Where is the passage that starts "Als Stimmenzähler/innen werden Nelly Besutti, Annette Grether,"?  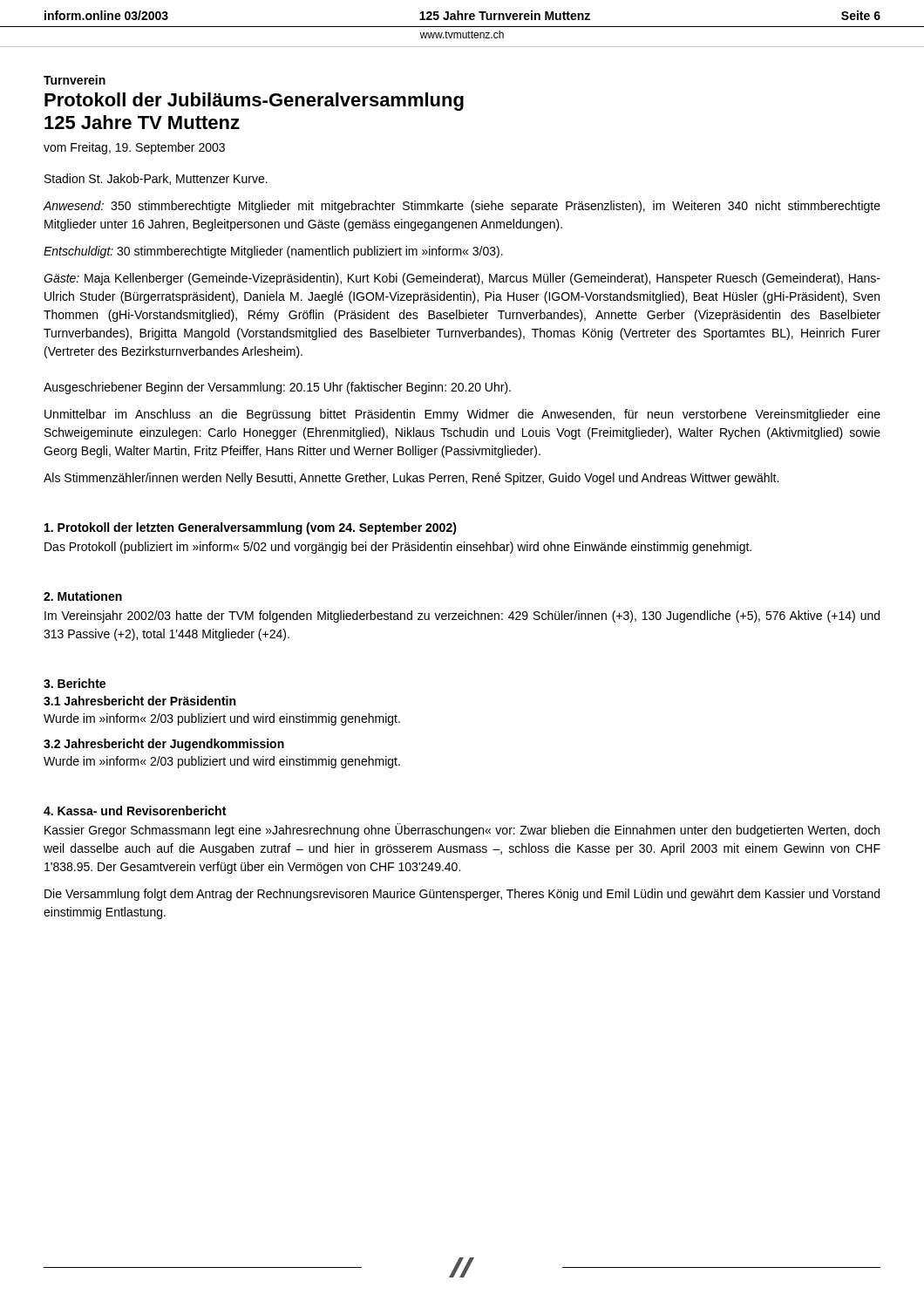point(412,478)
